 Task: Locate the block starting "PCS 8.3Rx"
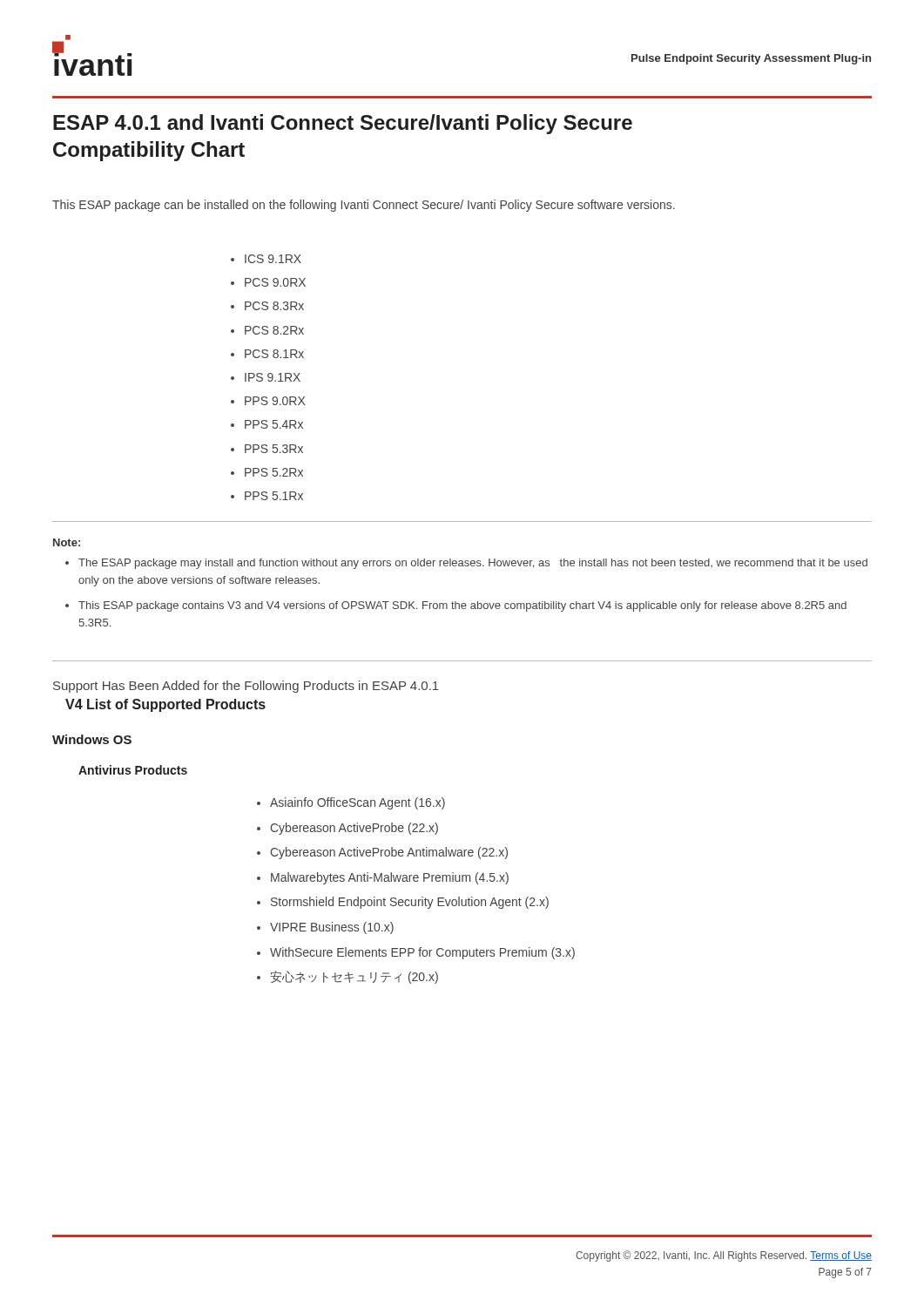click(274, 306)
